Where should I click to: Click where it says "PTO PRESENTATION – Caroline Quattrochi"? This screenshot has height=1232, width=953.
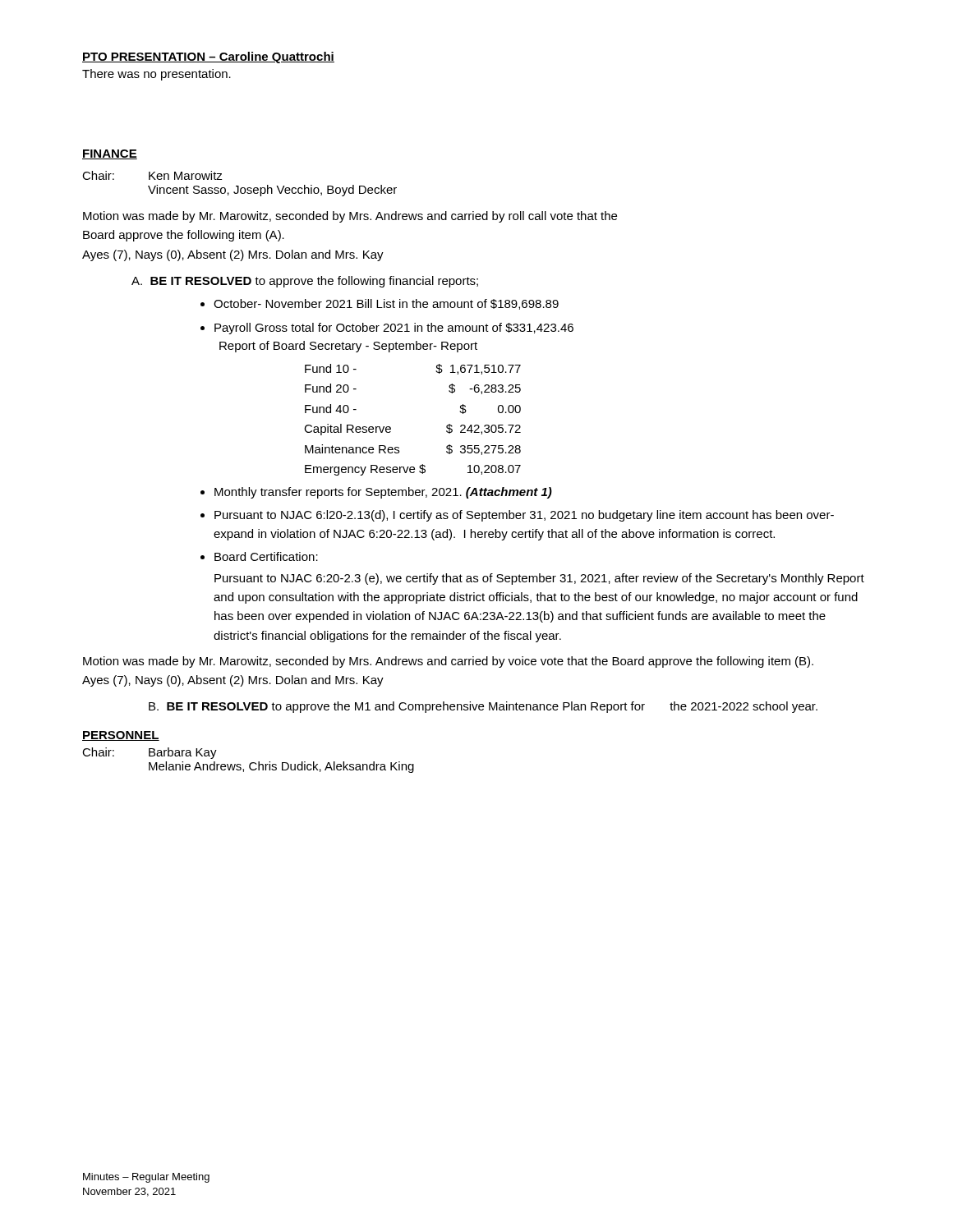point(208,56)
